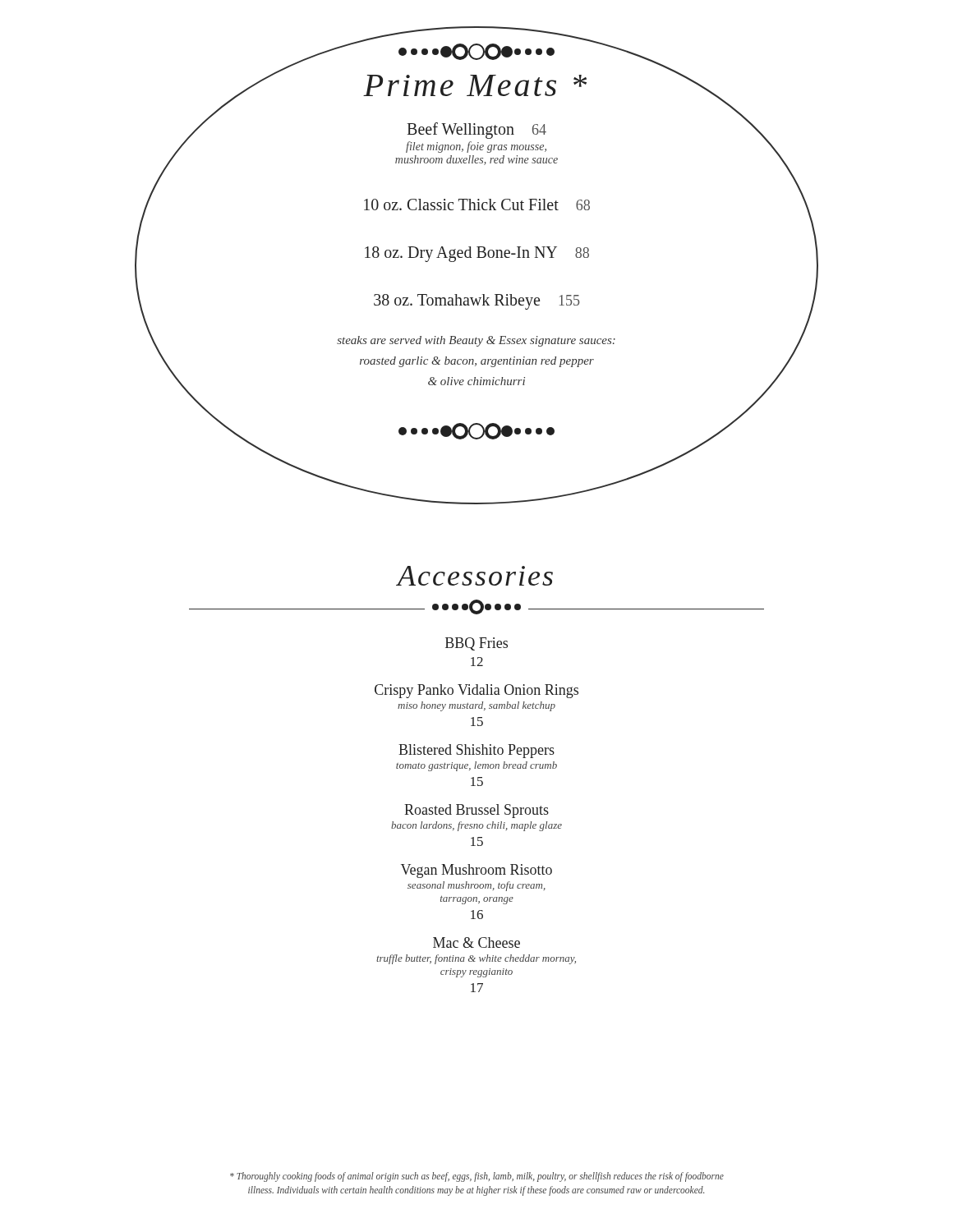Where is the passage that starts "18 oz. Dry Aged"?

click(476, 253)
